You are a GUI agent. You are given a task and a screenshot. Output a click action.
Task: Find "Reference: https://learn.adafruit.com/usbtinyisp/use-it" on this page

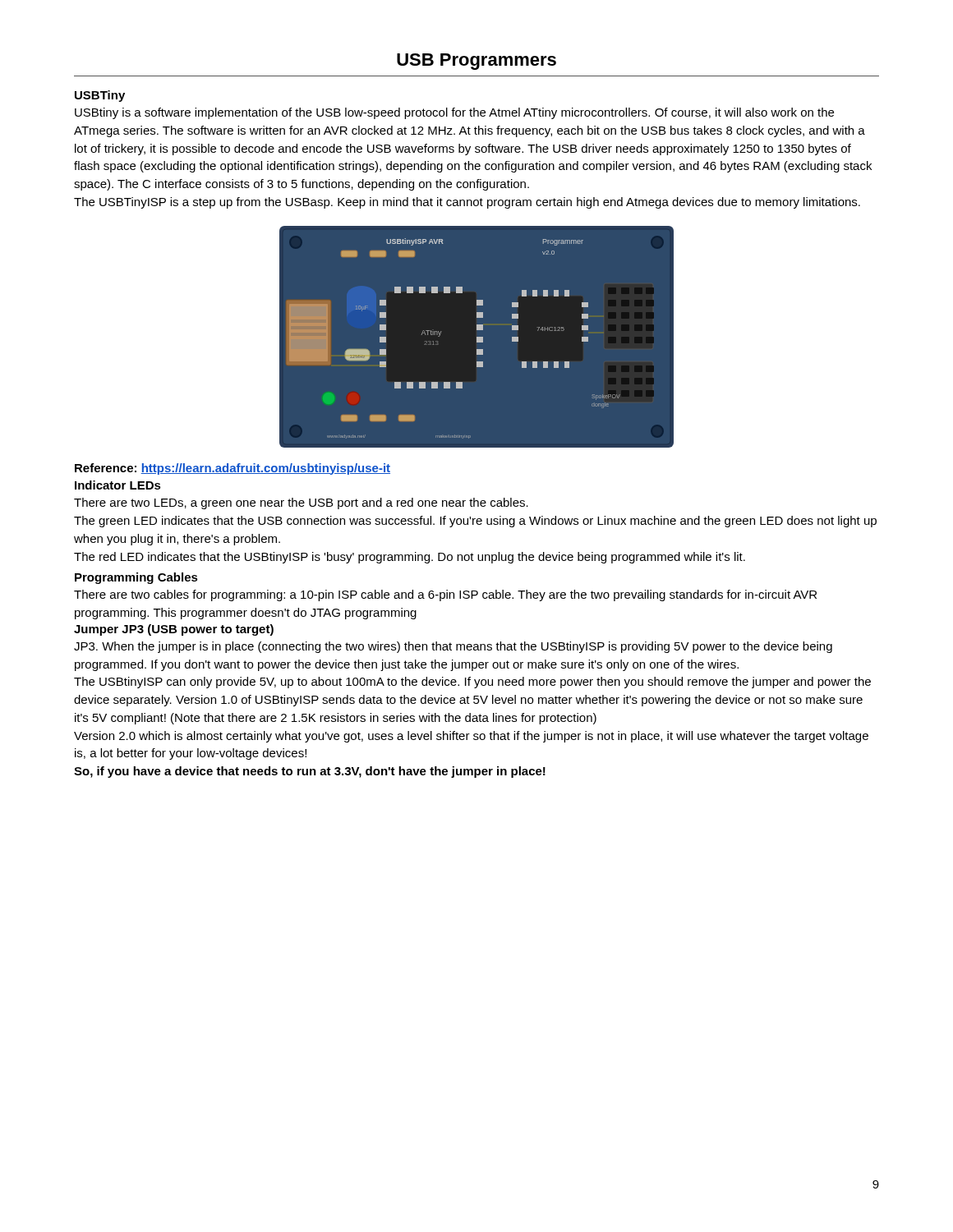click(x=232, y=467)
